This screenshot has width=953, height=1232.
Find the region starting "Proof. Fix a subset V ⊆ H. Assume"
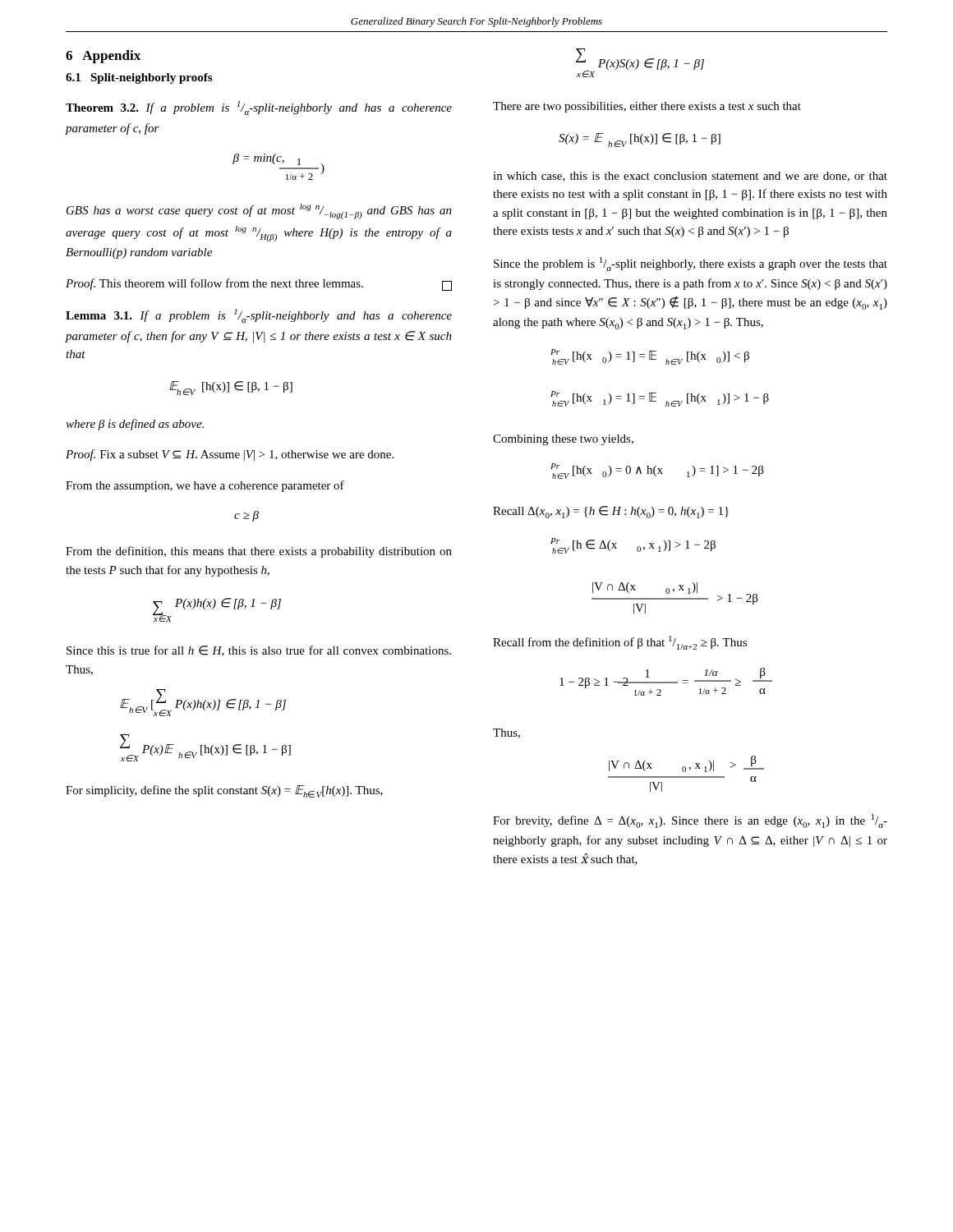pos(259,454)
